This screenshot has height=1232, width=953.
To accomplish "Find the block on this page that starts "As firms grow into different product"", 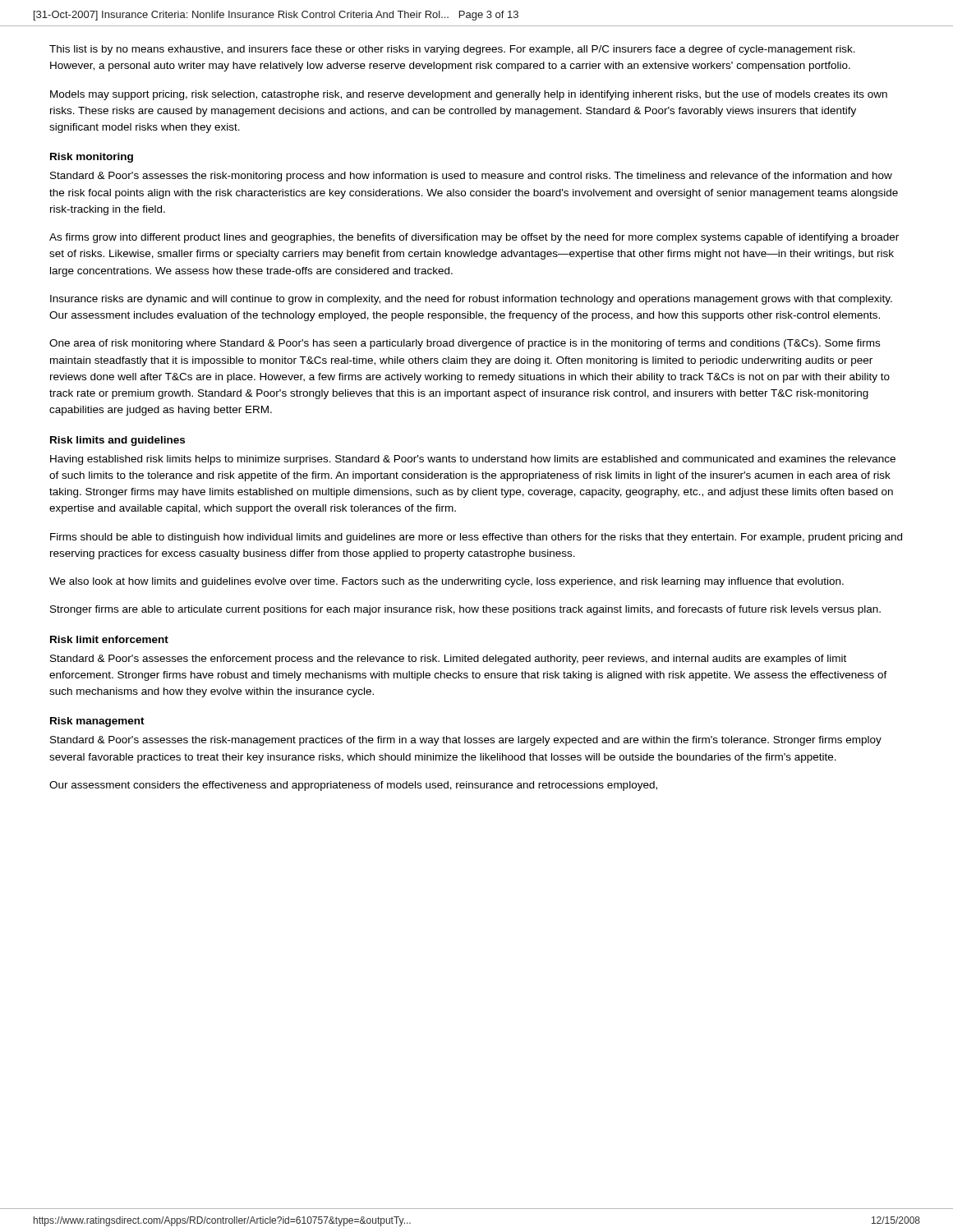I will pos(474,254).
